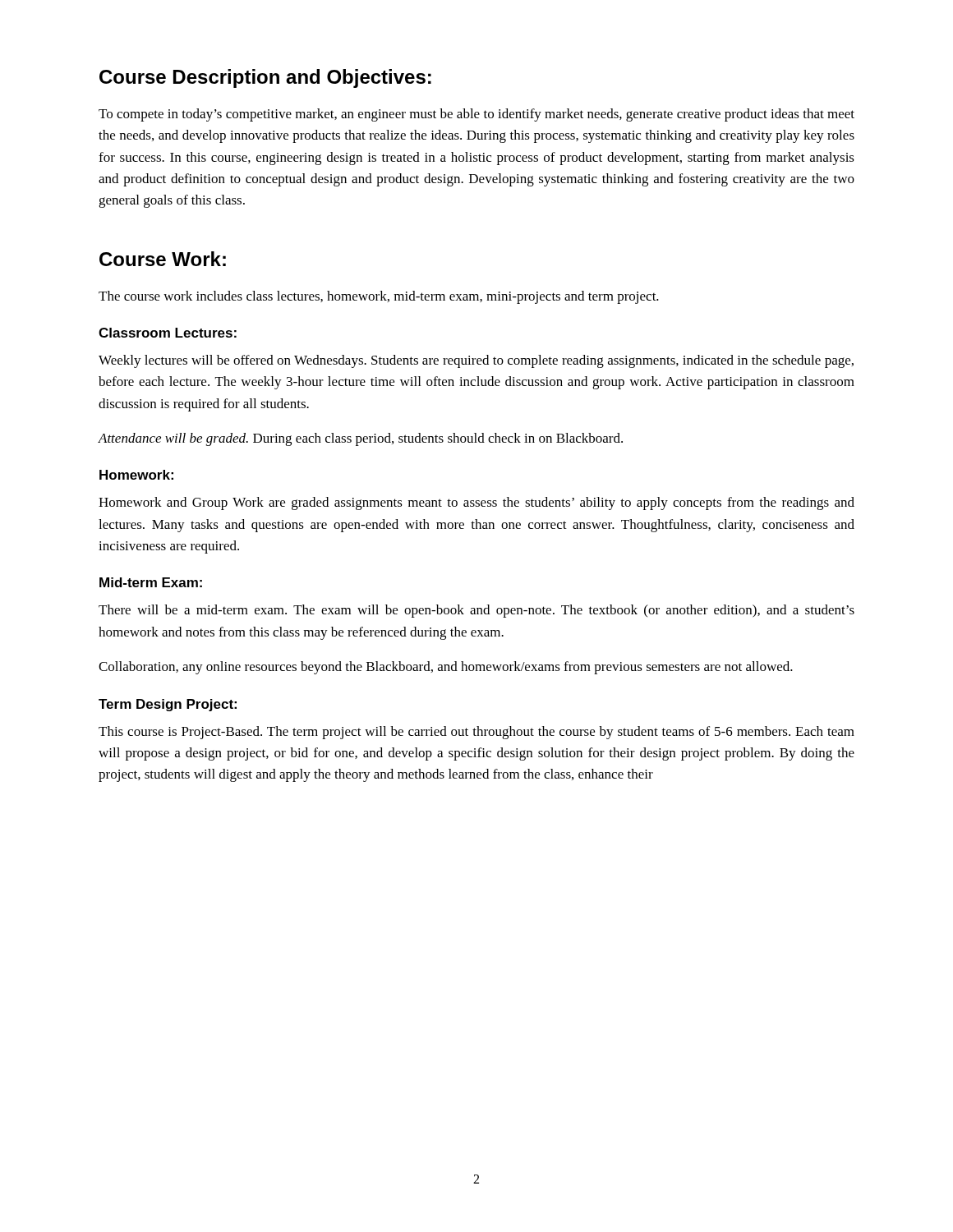Screen dimensions: 1232x953
Task: Click on the text block with the text "Homework and Group Work are graded"
Action: pos(476,524)
